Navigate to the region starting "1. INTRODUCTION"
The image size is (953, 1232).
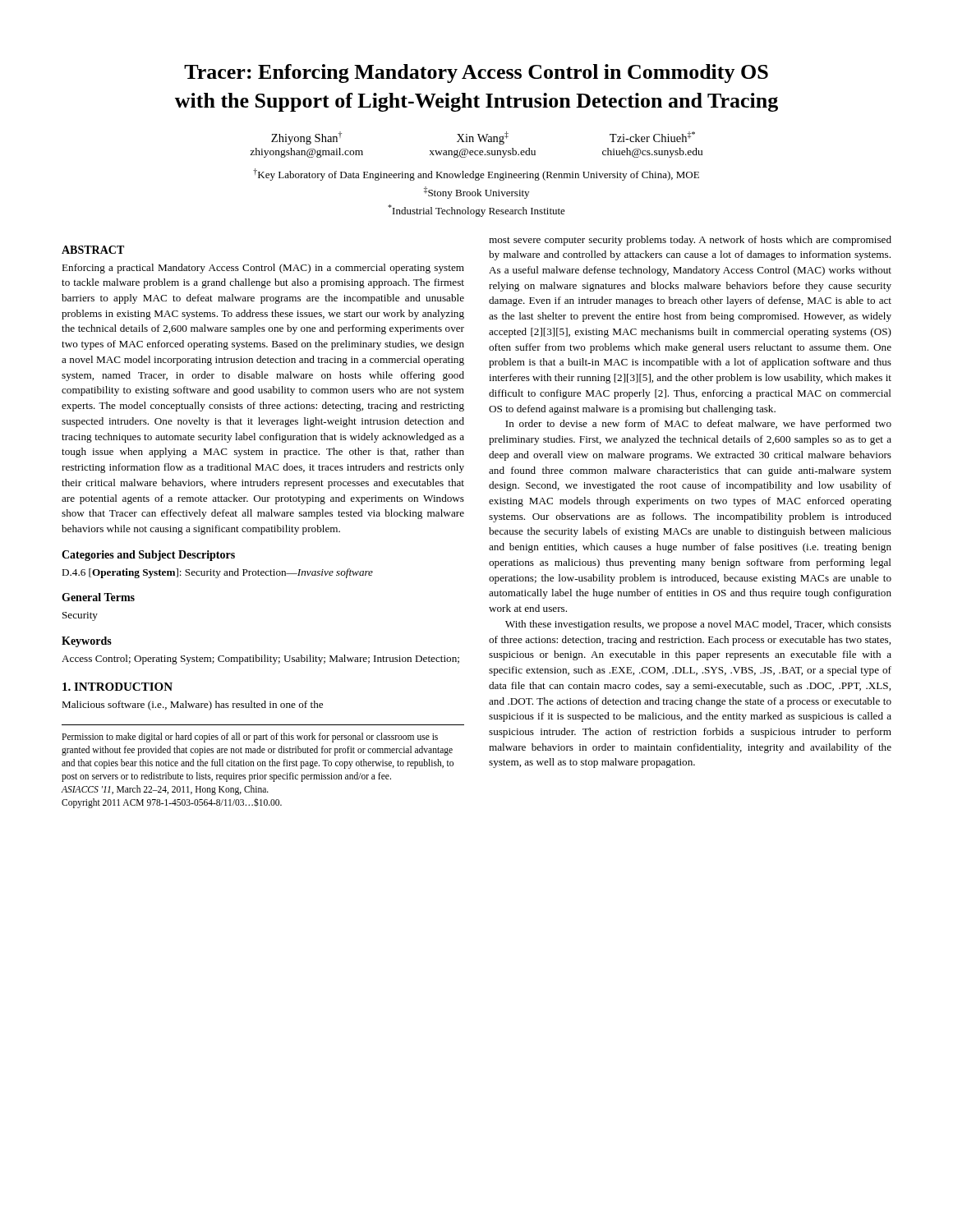(x=117, y=687)
